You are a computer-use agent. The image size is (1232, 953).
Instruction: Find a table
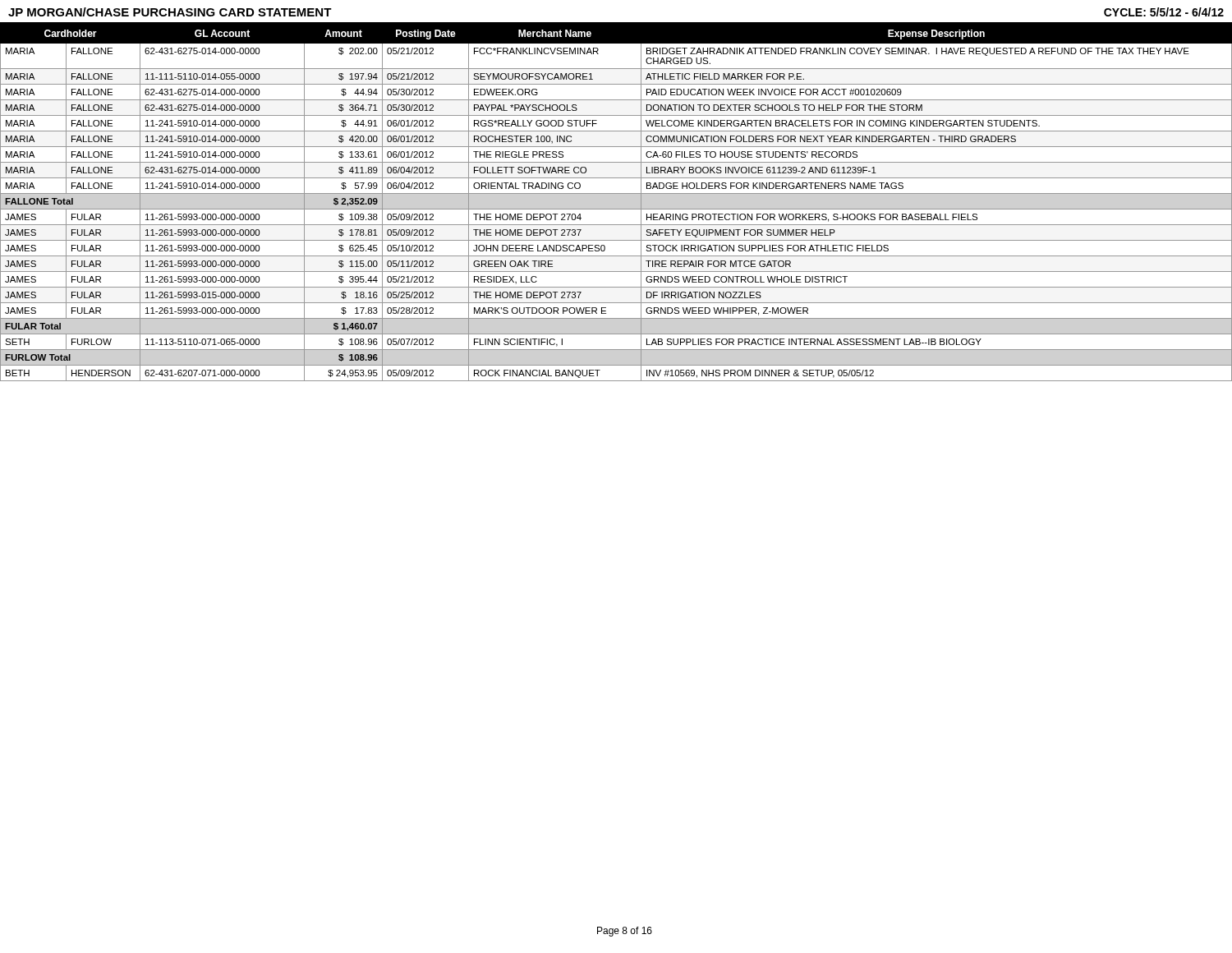point(616,203)
